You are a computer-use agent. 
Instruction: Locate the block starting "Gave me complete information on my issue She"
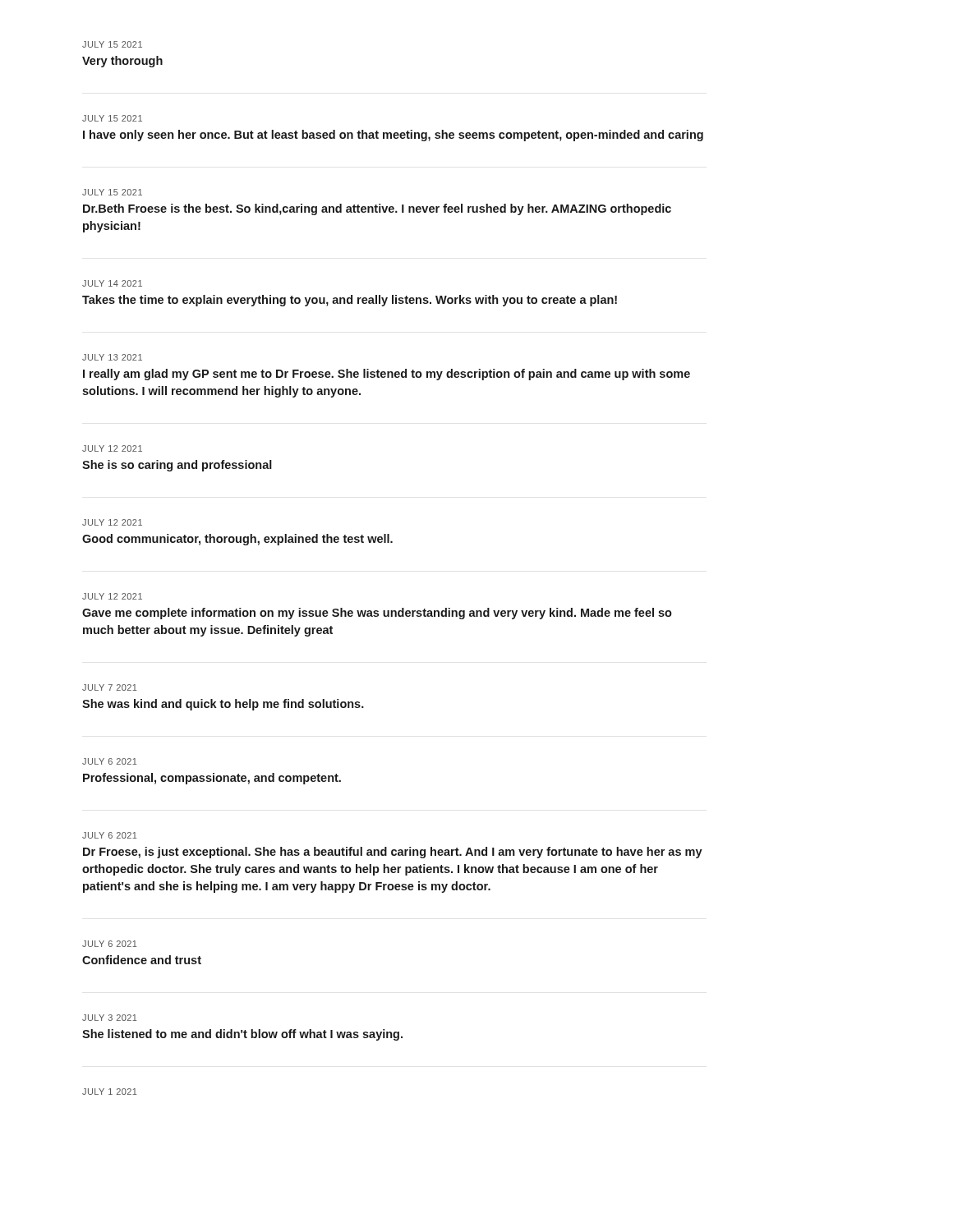tap(377, 621)
